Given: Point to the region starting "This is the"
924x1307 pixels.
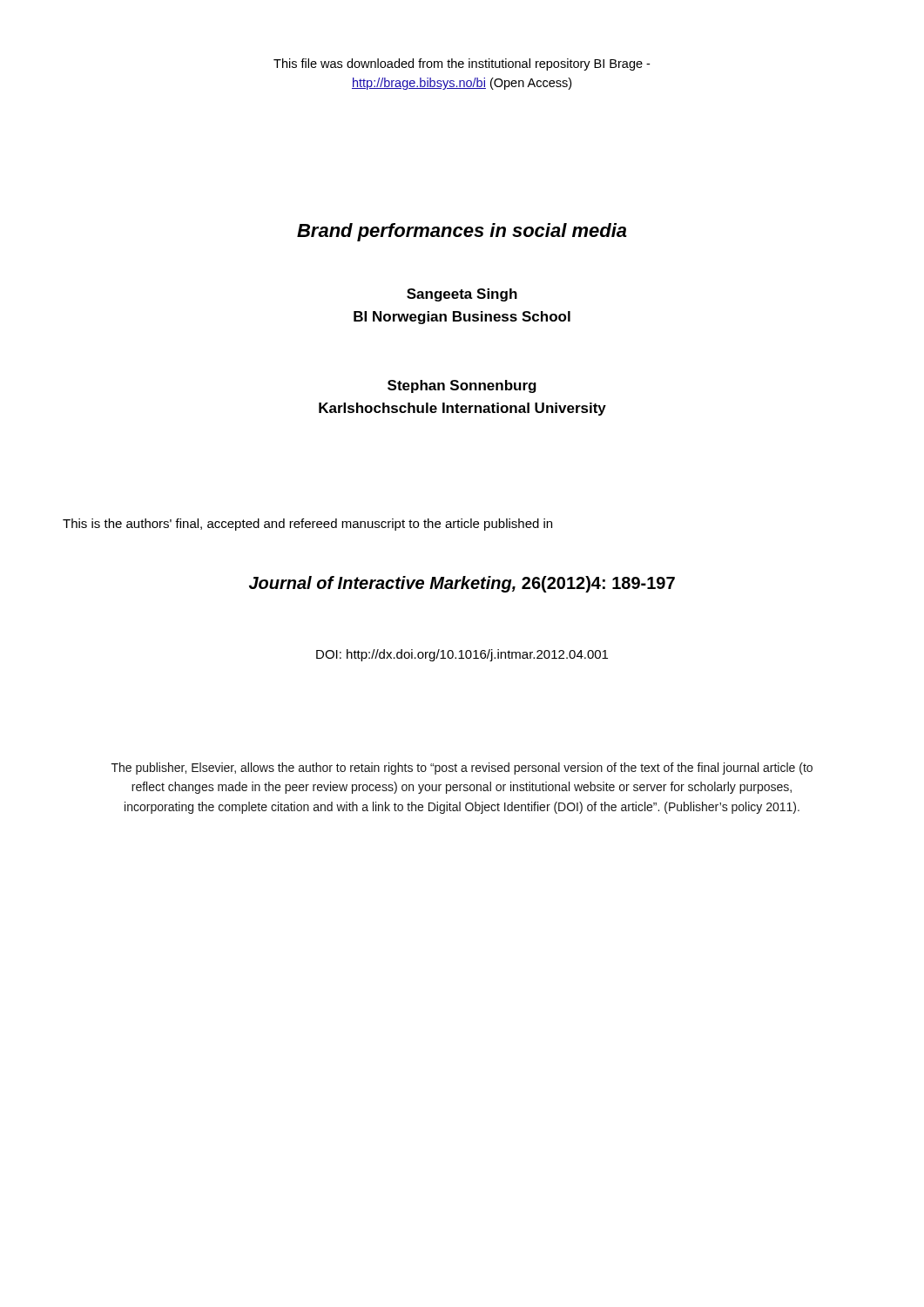Looking at the screenshot, I should pos(308,523).
